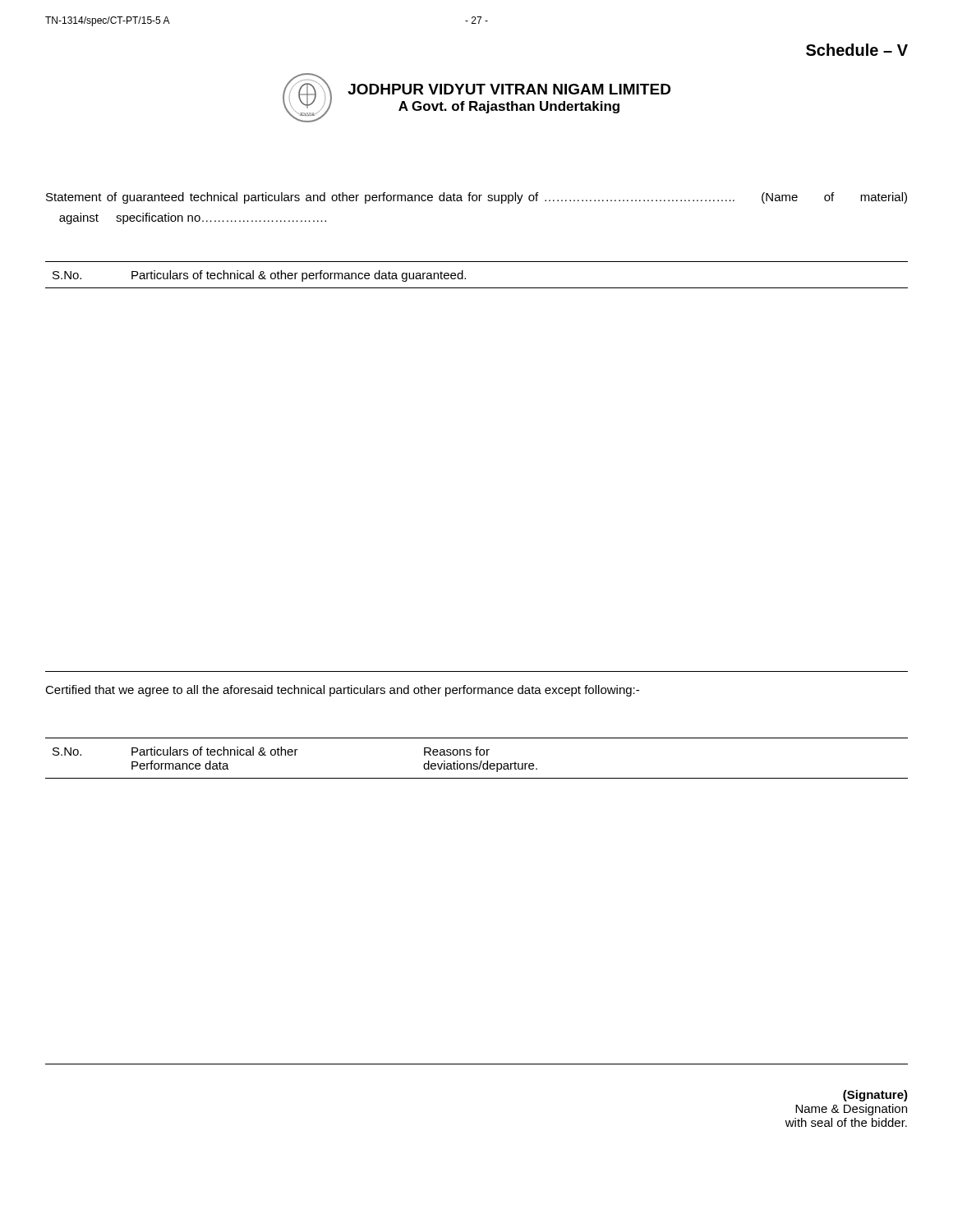Select the table that reads "Reasons for deviations/departure."

pyautogui.click(x=476, y=758)
